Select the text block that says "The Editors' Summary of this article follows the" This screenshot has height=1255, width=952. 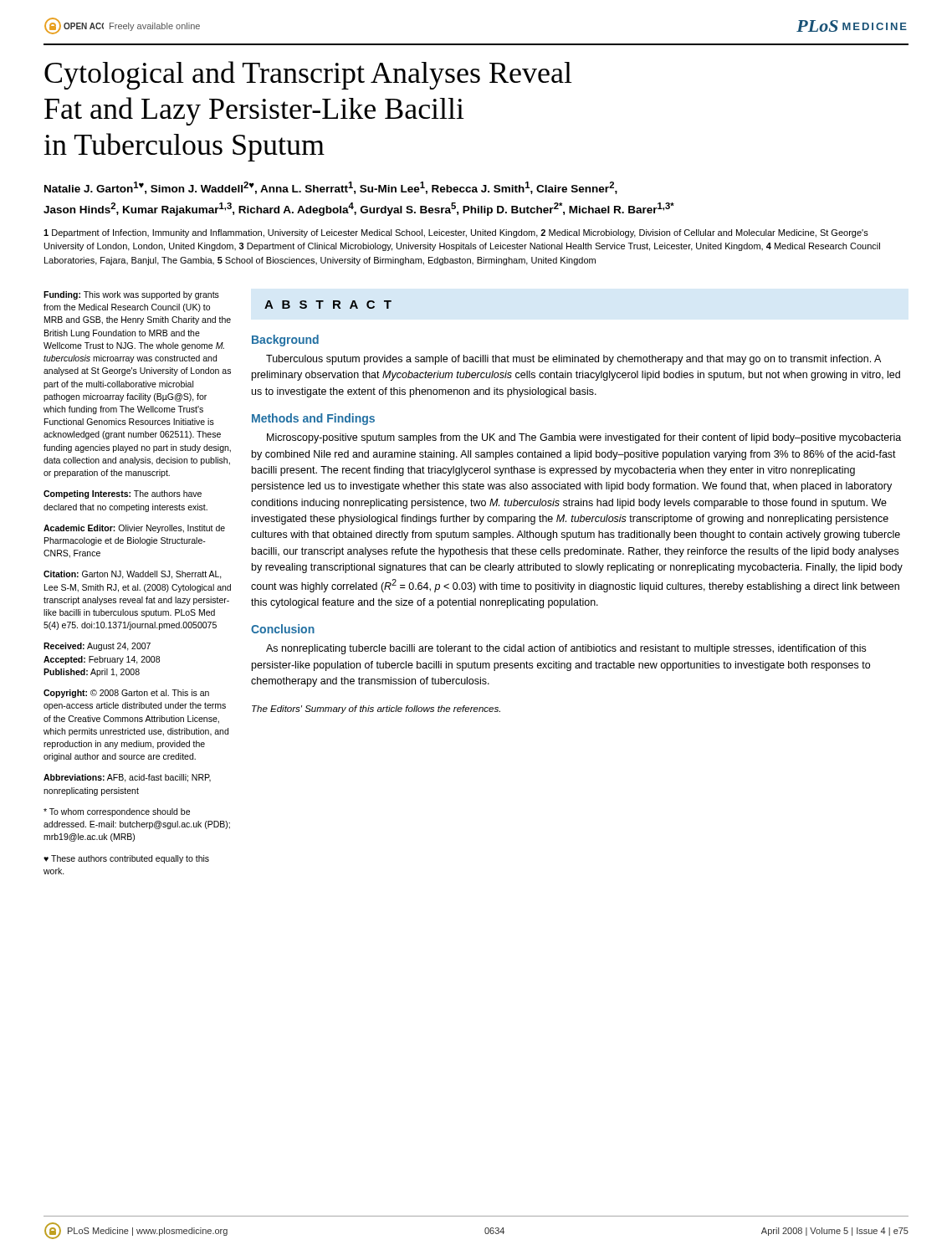[376, 709]
